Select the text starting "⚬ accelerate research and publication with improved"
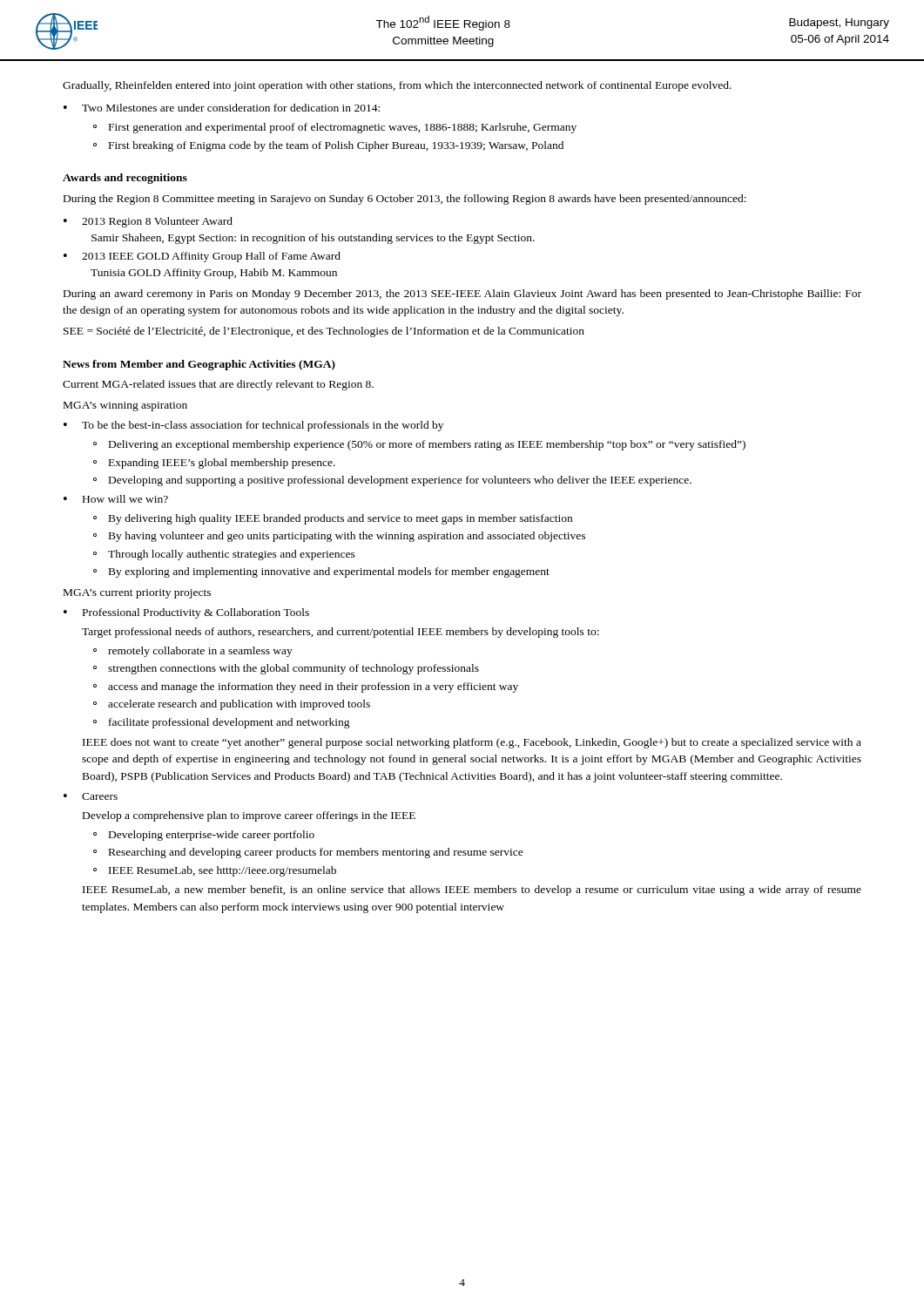This screenshot has height=1307, width=924. coord(232,705)
